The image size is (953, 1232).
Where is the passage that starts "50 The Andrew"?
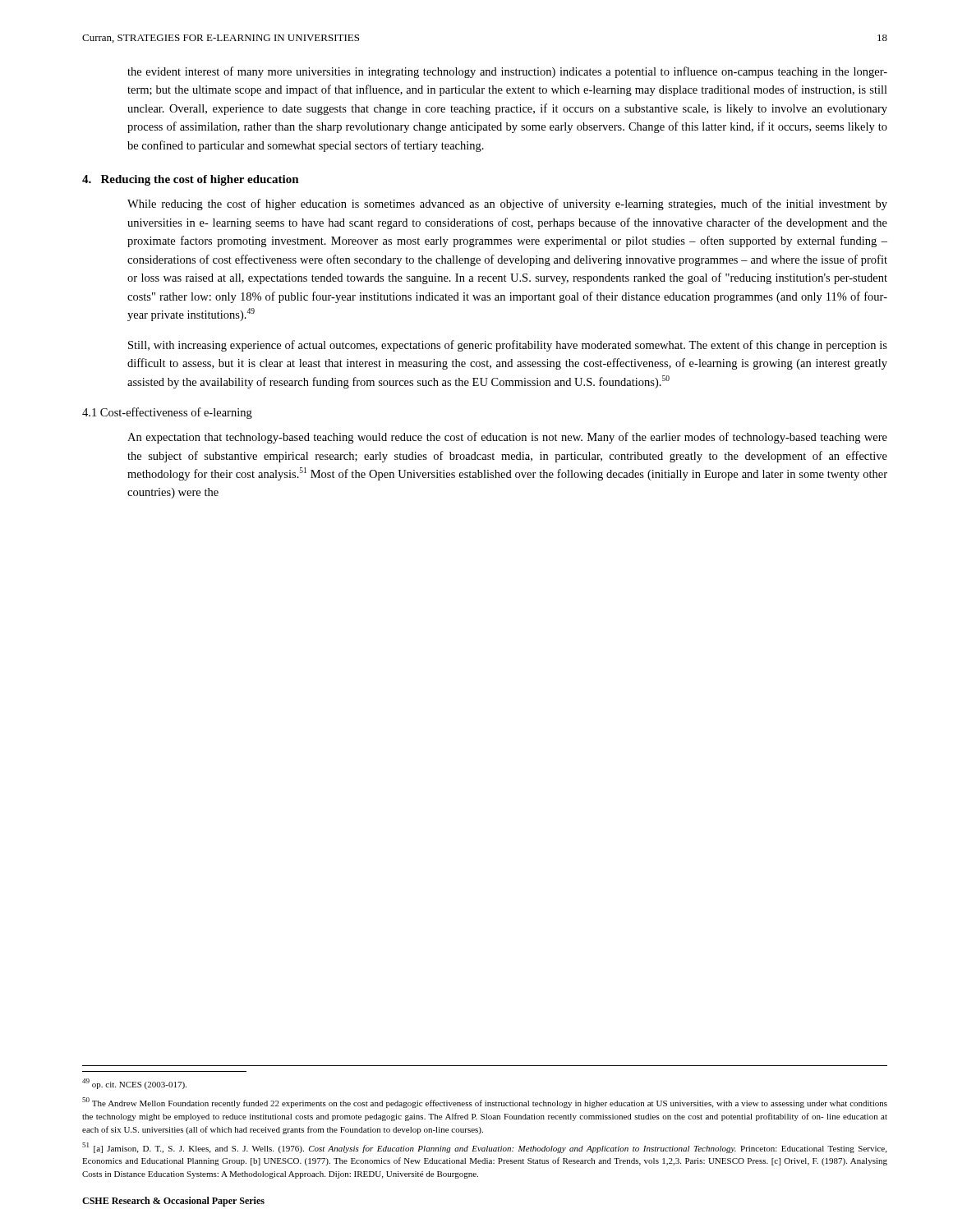coord(485,1115)
